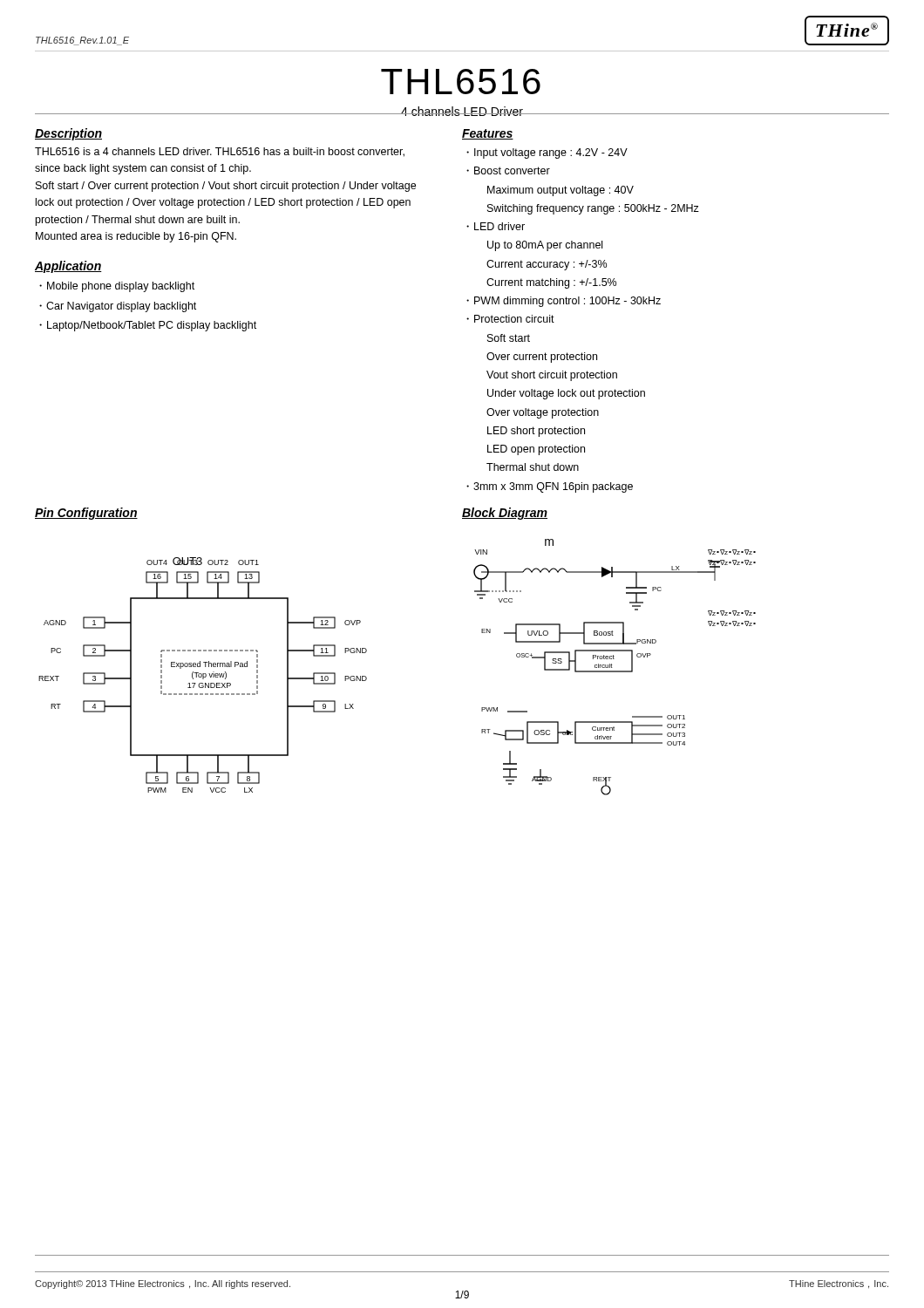Locate the element starting "・Mobile phone display backlight"
Image resolution: width=924 pixels, height=1308 pixels.
115,286
